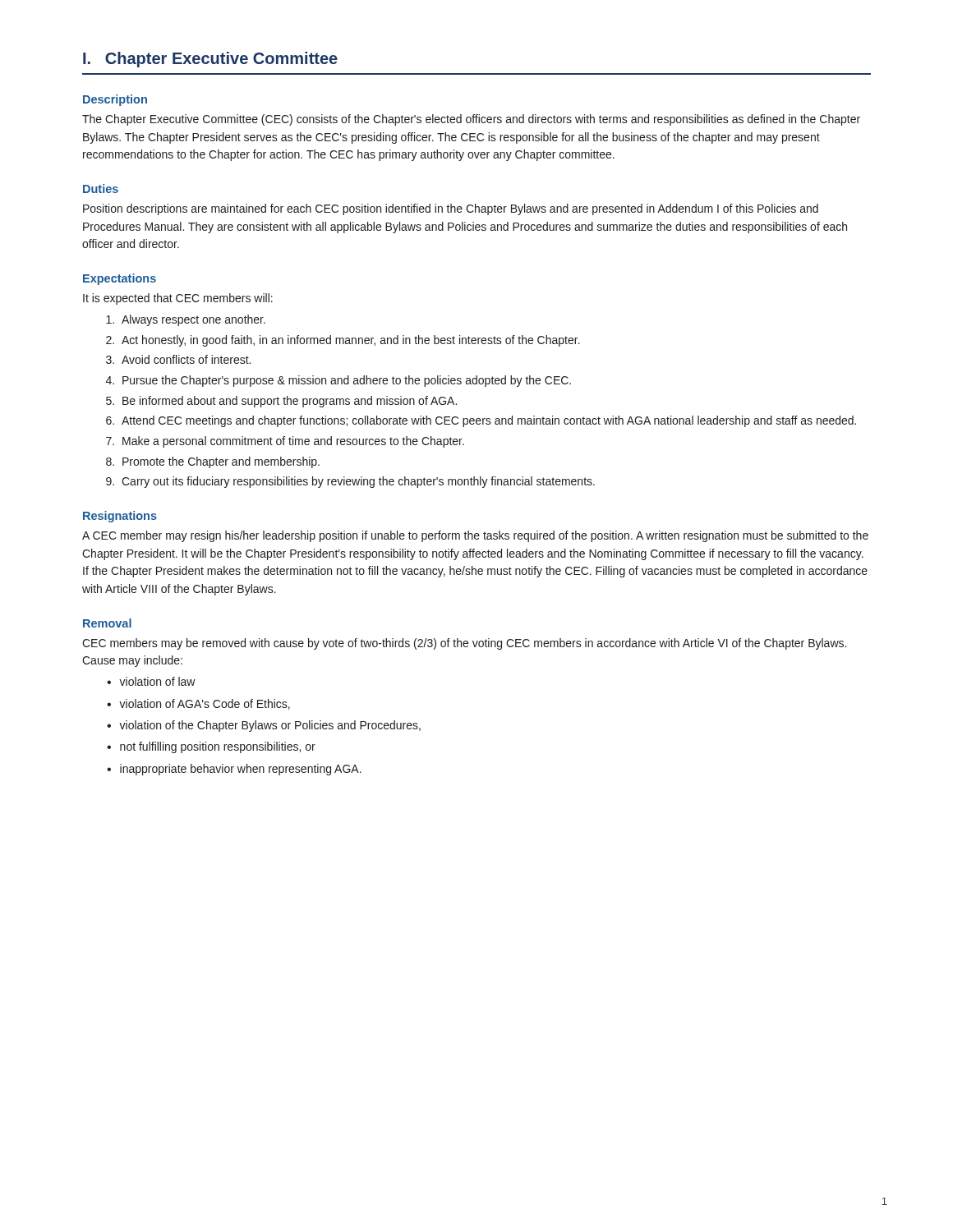Click on the text block with the text "Position descriptions are maintained for each CEC position"

pos(465,226)
